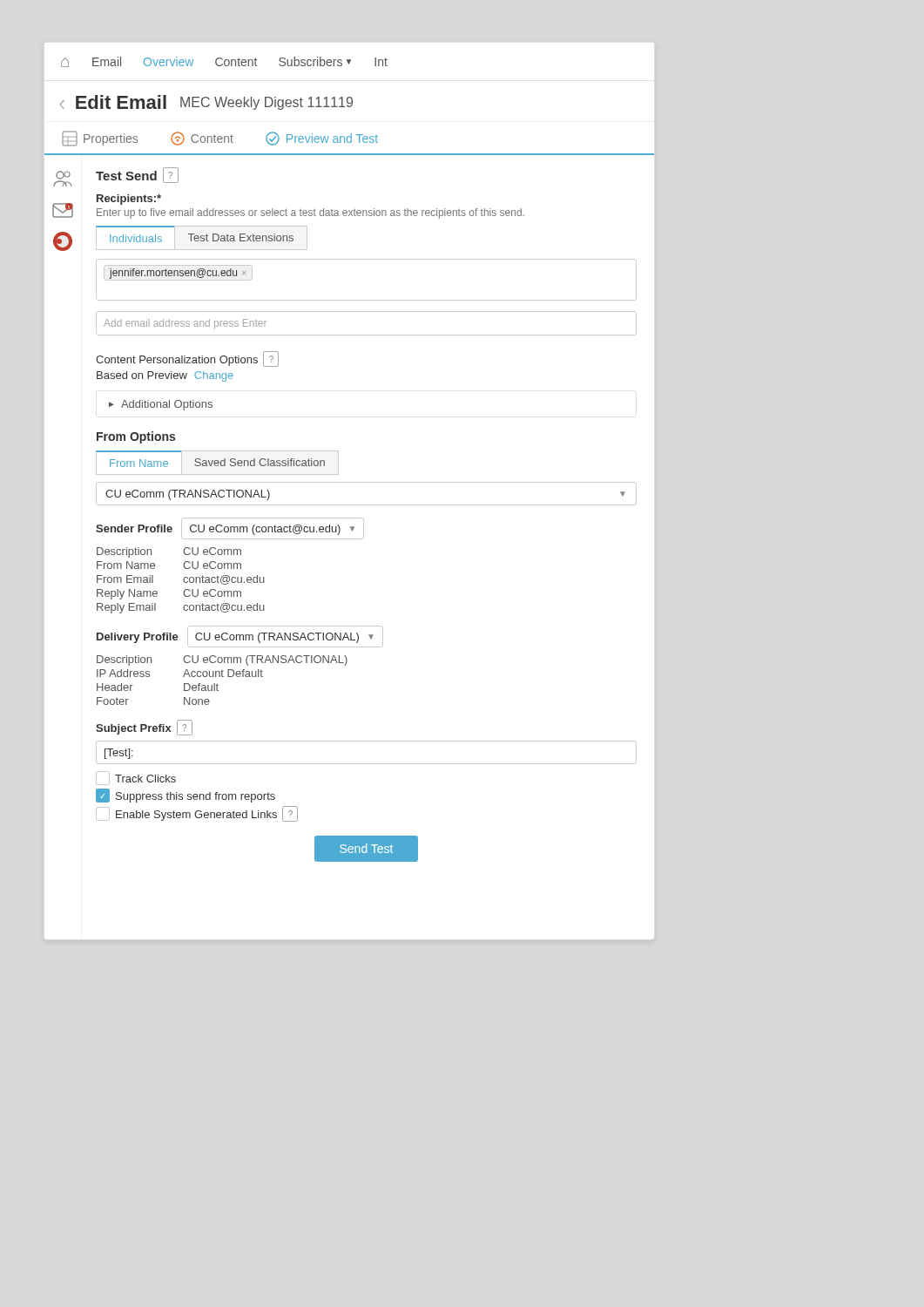Locate the text starting "► Additional Options"

160,404
